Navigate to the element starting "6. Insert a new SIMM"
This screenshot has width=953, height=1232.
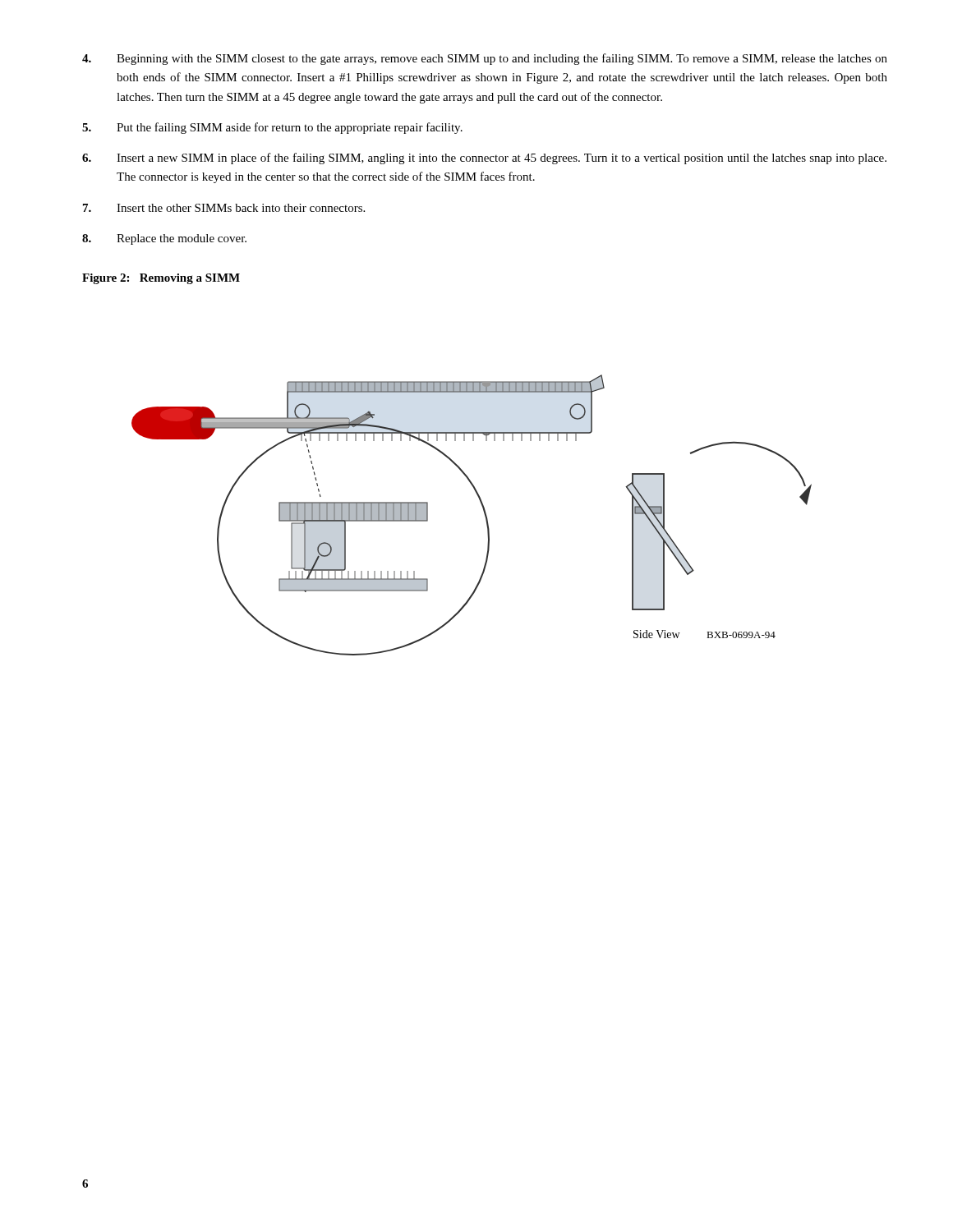coord(485,168)
